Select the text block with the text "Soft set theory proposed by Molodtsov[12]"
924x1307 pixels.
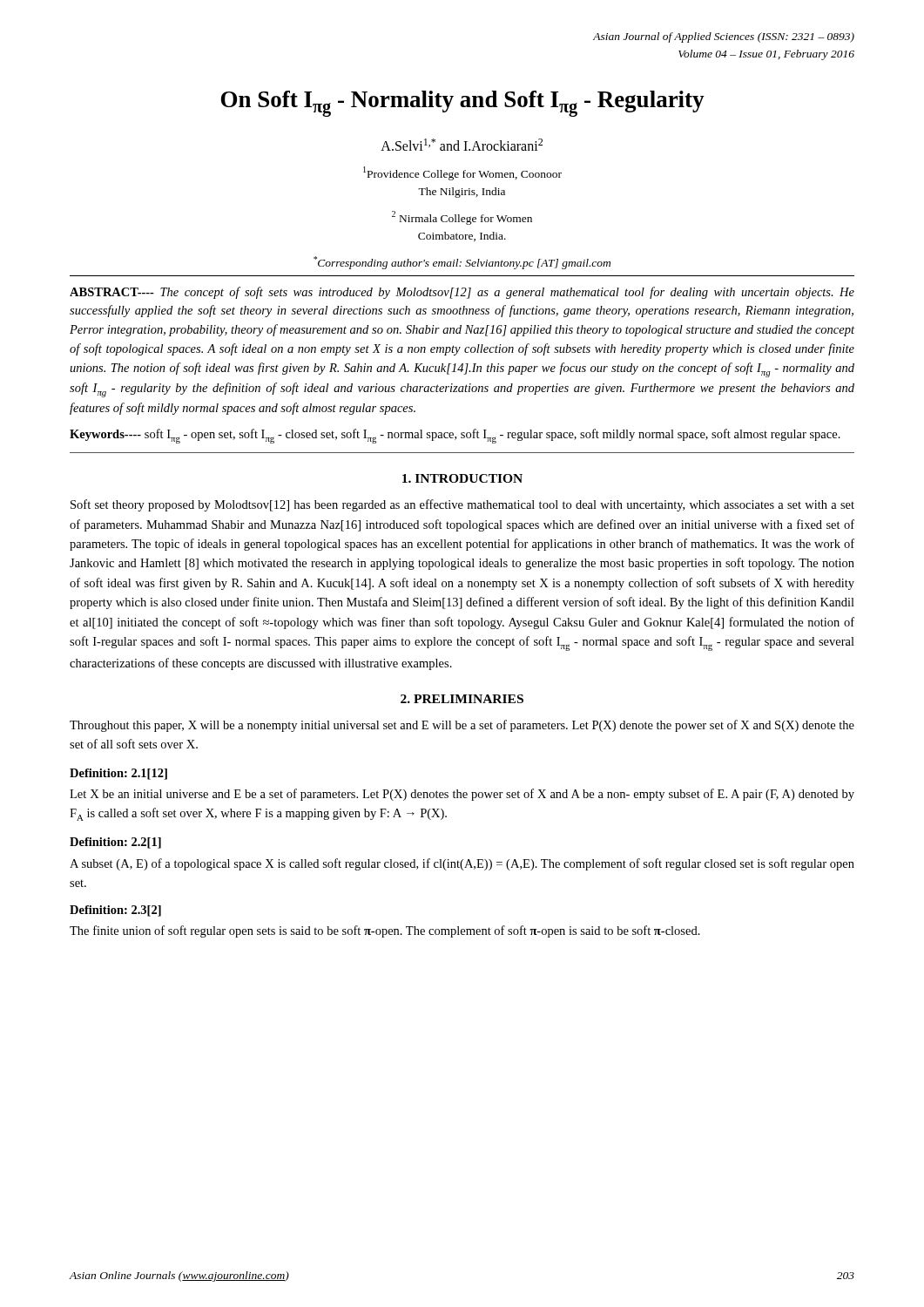tap(462, 584)
